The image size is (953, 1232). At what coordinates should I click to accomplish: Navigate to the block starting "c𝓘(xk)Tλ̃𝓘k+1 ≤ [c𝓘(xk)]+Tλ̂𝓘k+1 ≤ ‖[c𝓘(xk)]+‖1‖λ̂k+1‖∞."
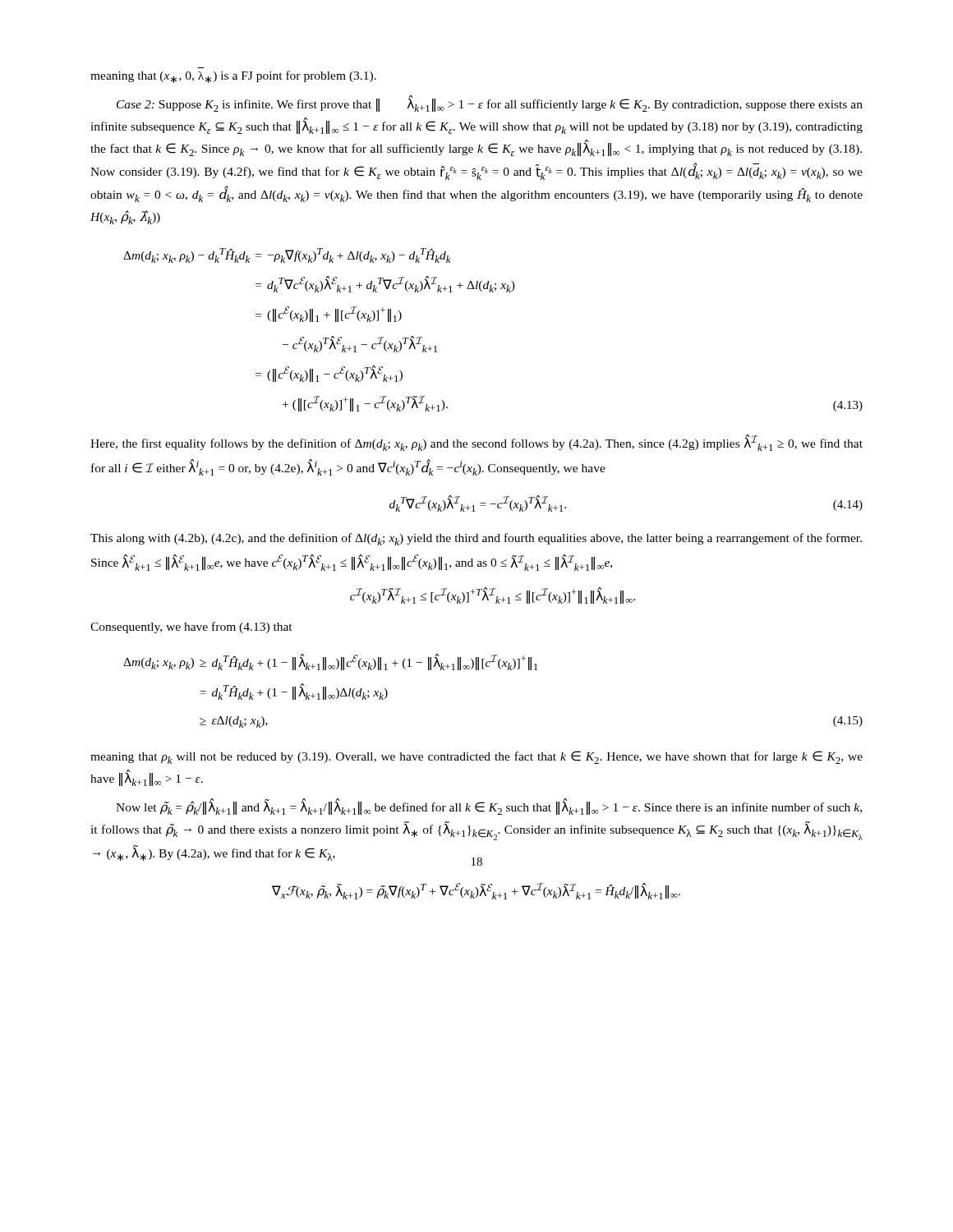click(x=493, y=596)
